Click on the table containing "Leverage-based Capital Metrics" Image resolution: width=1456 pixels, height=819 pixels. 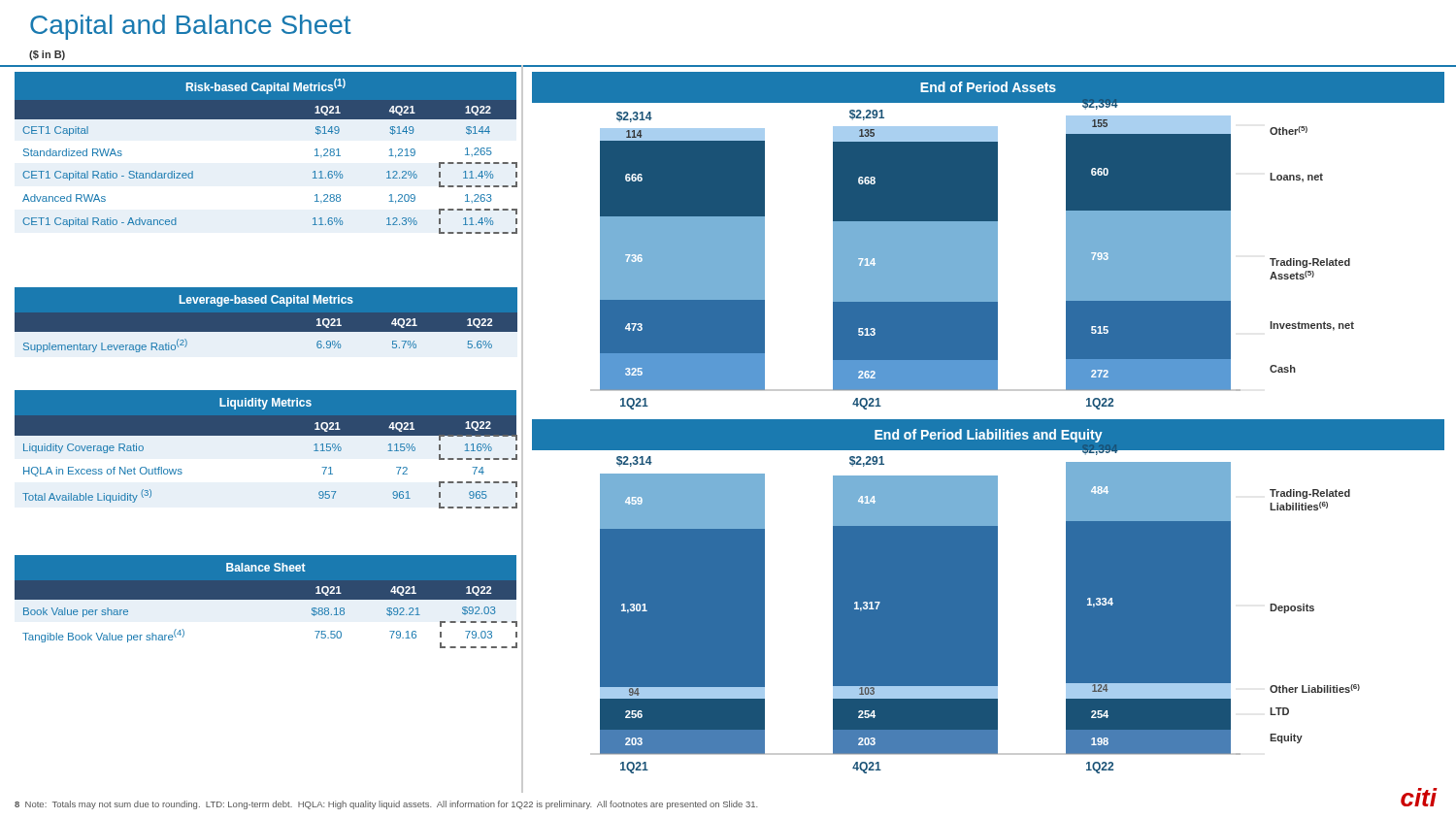click(x=266, y=322)
